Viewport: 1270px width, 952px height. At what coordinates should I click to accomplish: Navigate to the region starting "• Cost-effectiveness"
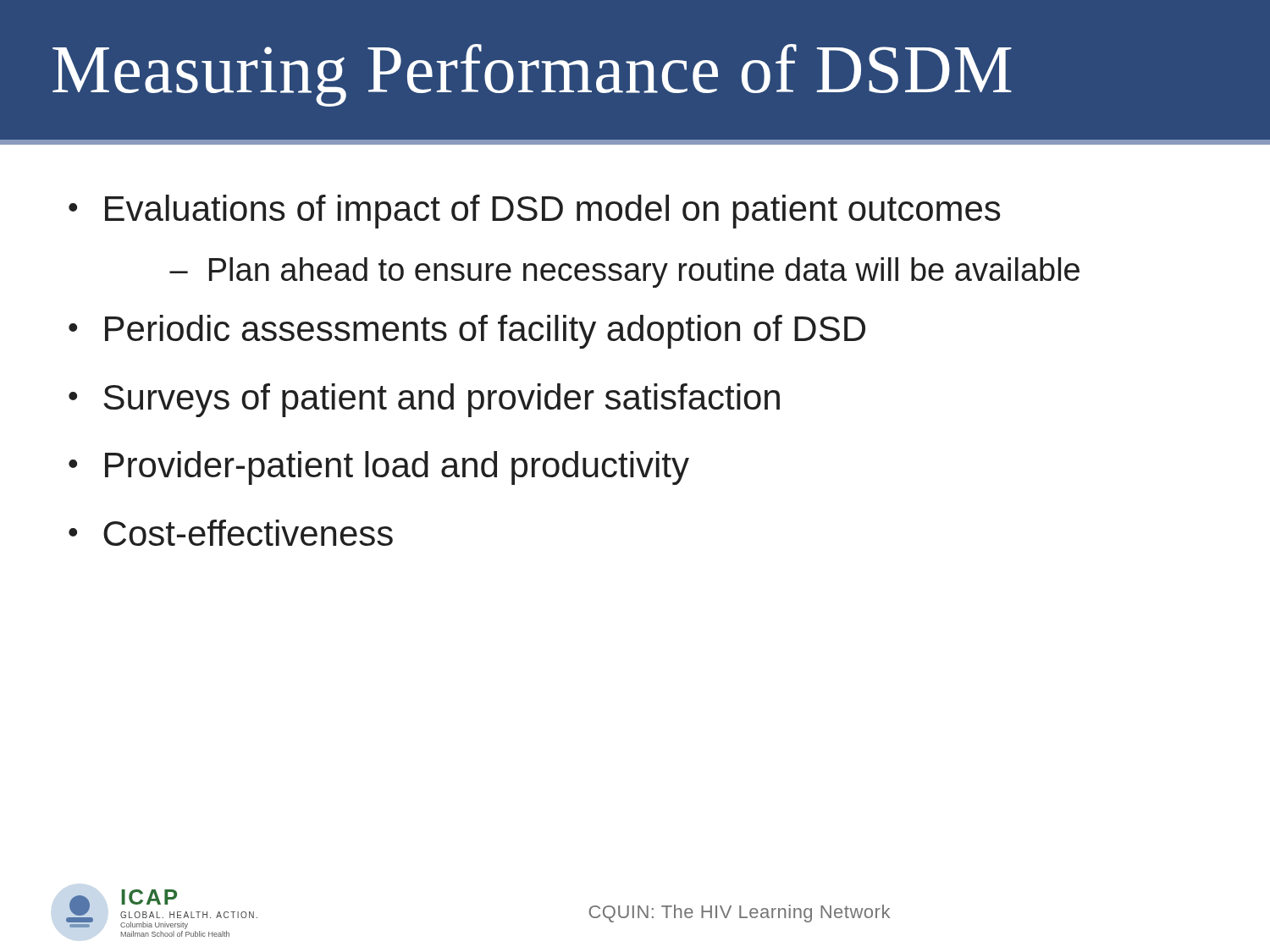(x=231, y=534)
